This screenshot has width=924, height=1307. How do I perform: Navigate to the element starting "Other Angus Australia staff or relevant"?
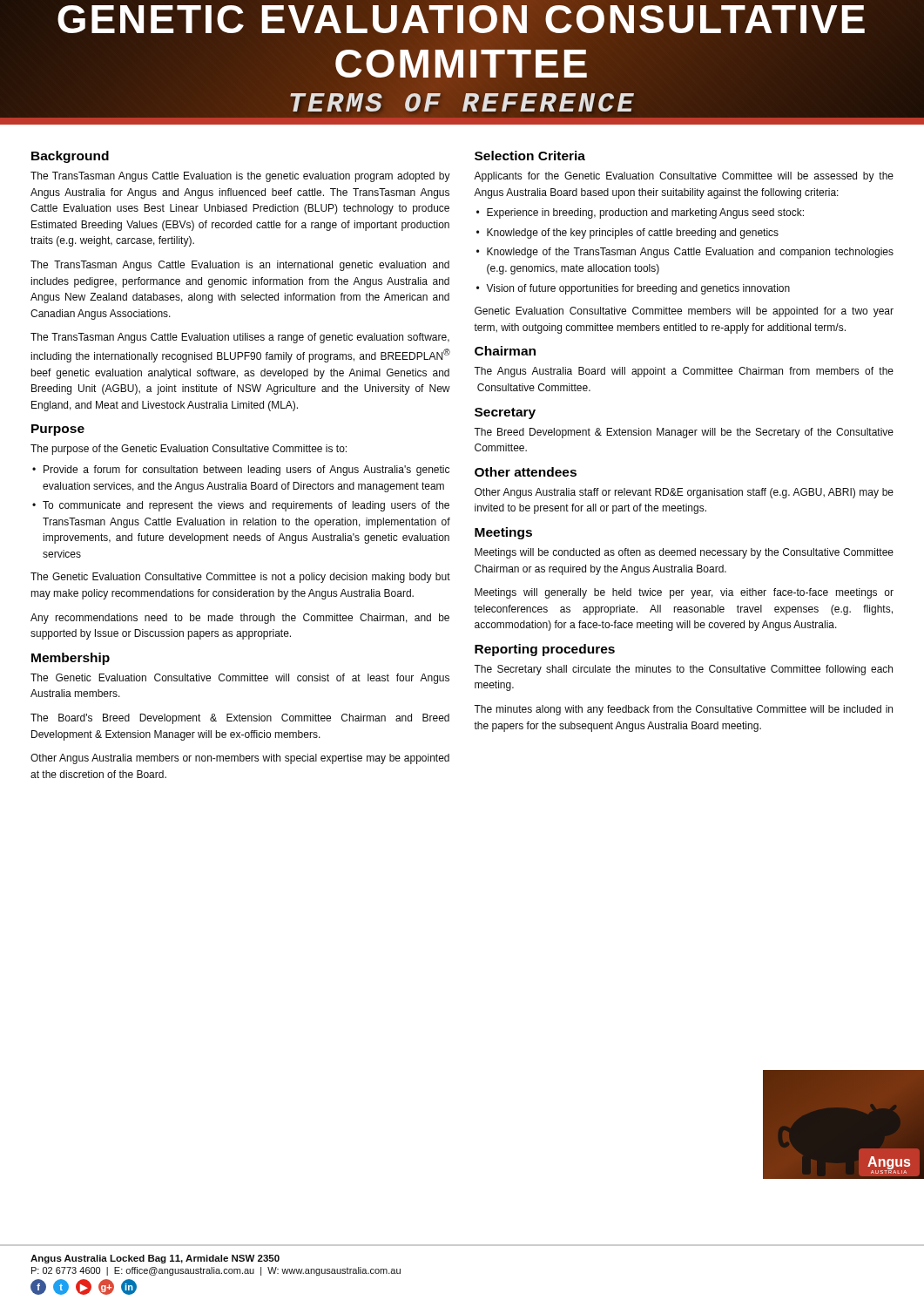click(x=684, y=500)
